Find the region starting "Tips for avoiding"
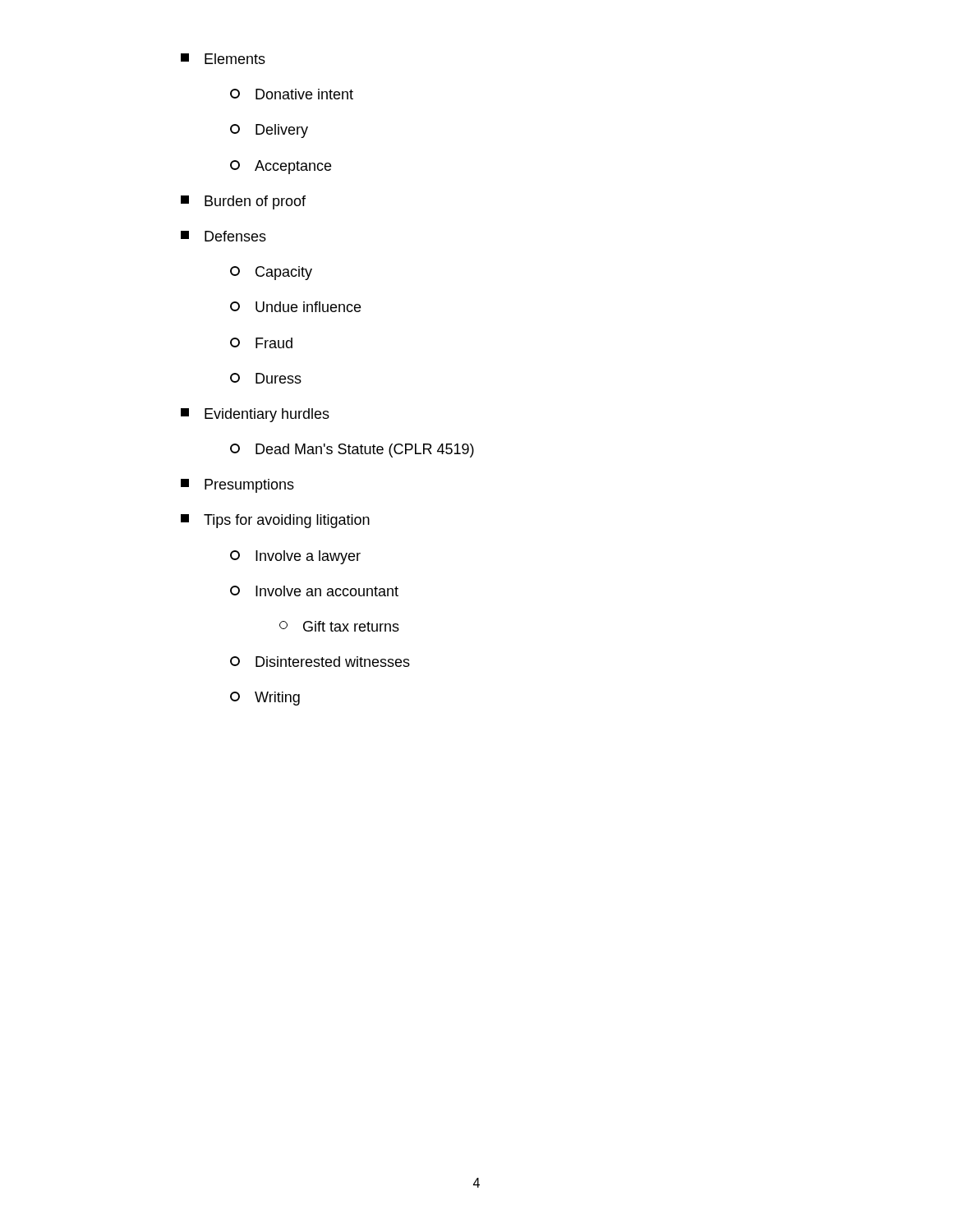Image resolution: width=953 pixels, height=1232 pixels. coord(275,521)
